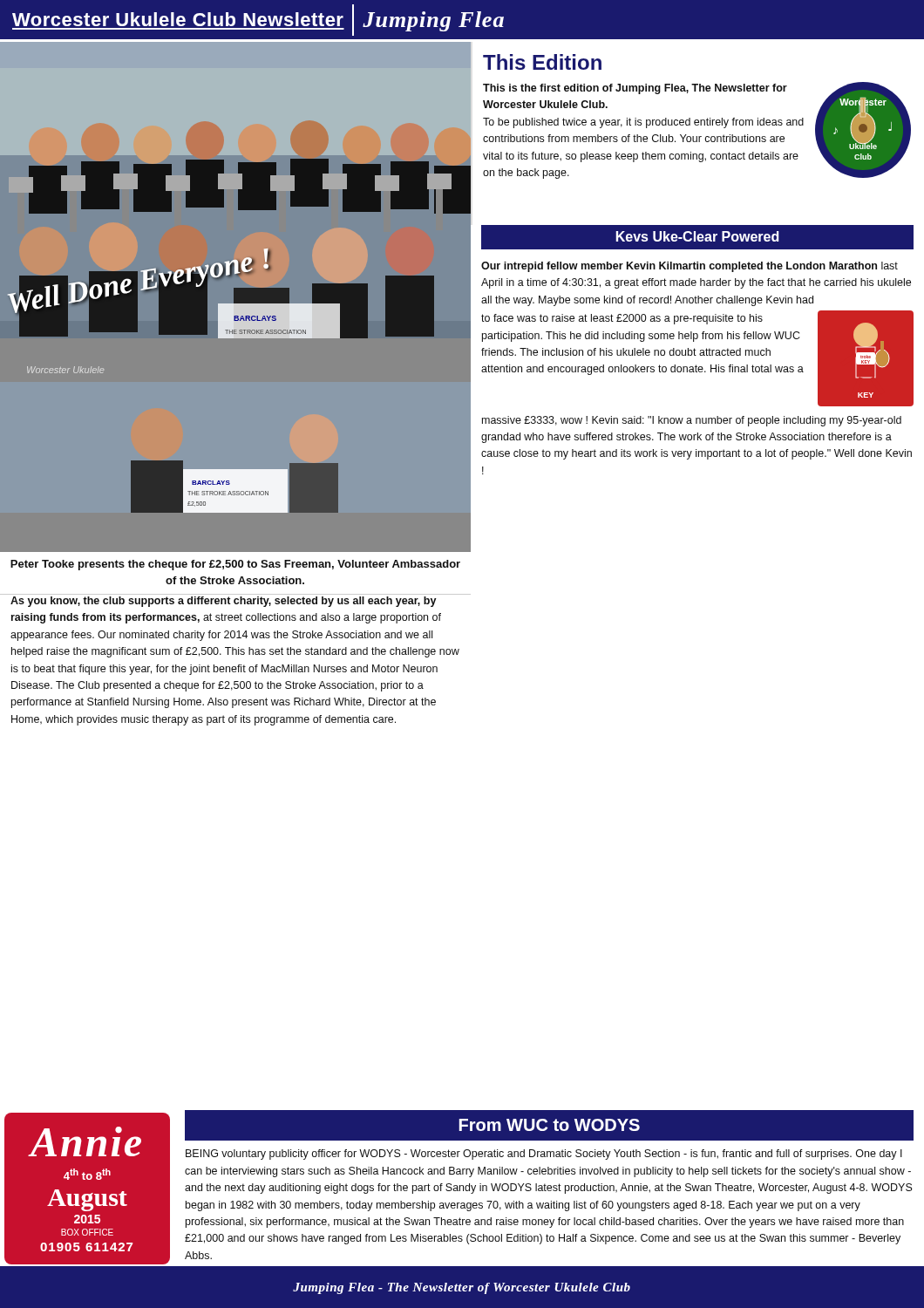The image size is (924, 1308).
Task: Click the passage that begins "BEING voluntary publicity officer for WODYS"
Action: click(x=549, y=1205)
